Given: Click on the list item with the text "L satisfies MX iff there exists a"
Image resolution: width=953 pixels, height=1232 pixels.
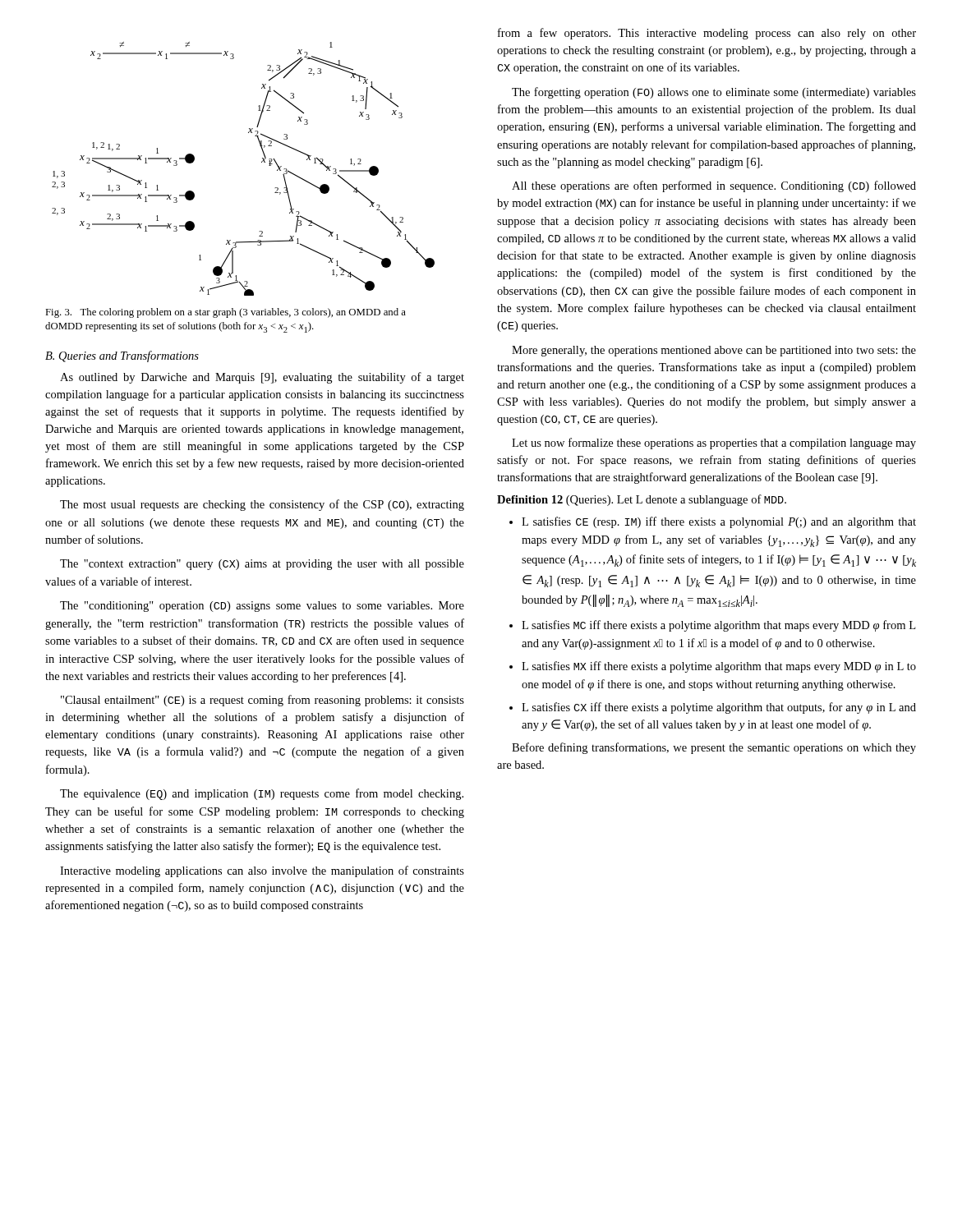Looking at the screenshot, I should click(719, 675).
